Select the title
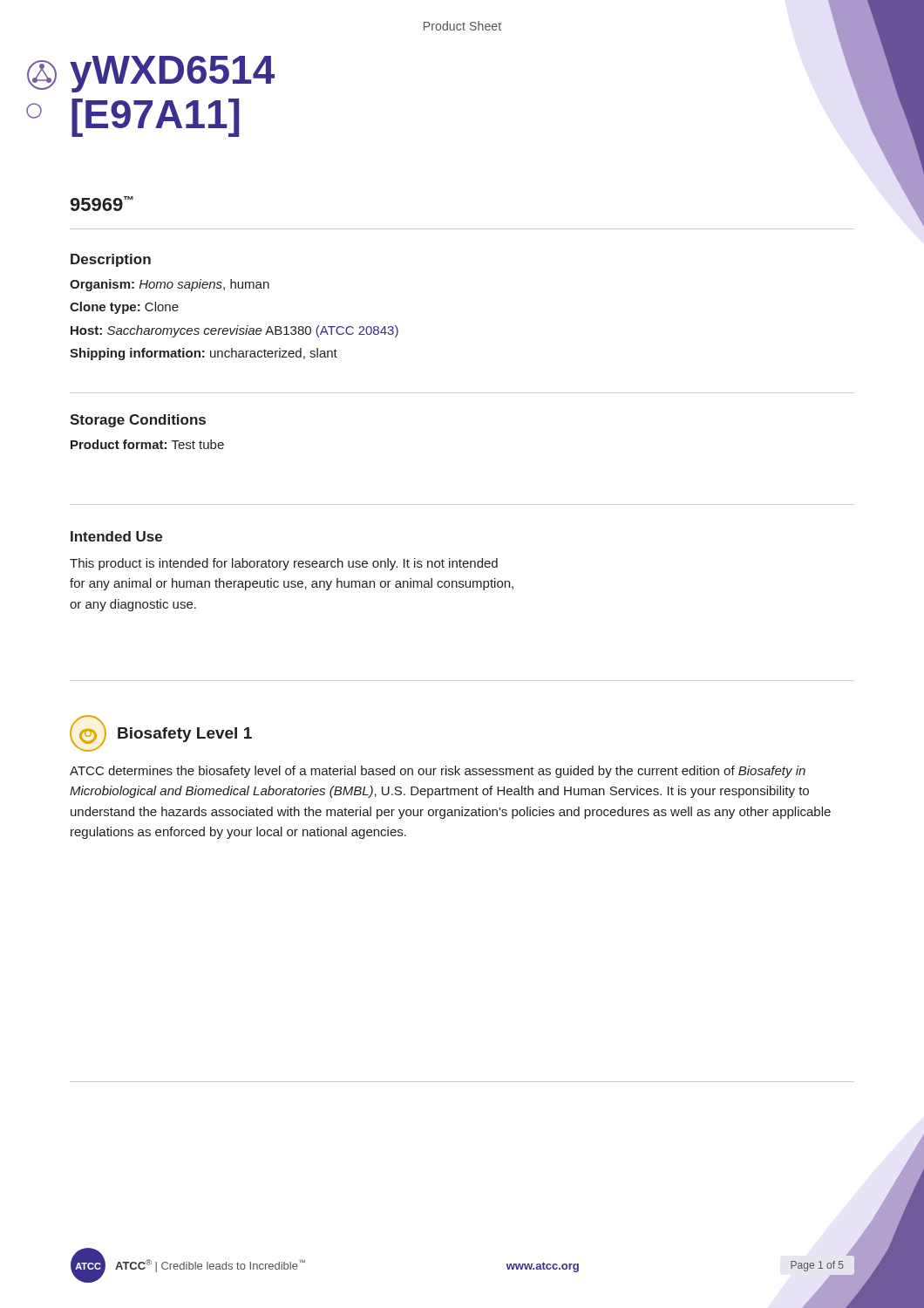 coord(244,92)
